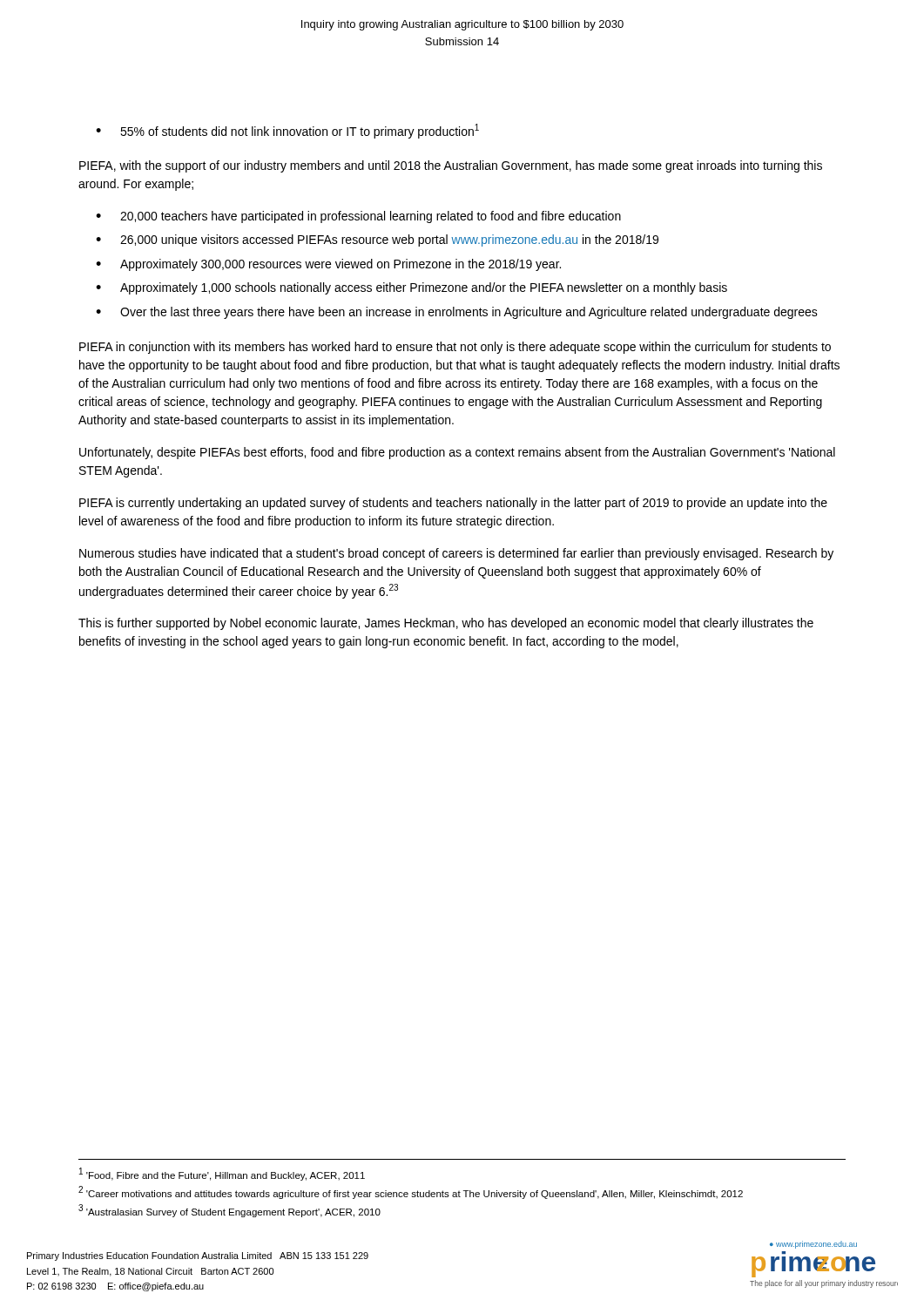Click the passage that begins "This is further supported by"
This screenshot has width=924, height=1307.
(x=446, y=632)
